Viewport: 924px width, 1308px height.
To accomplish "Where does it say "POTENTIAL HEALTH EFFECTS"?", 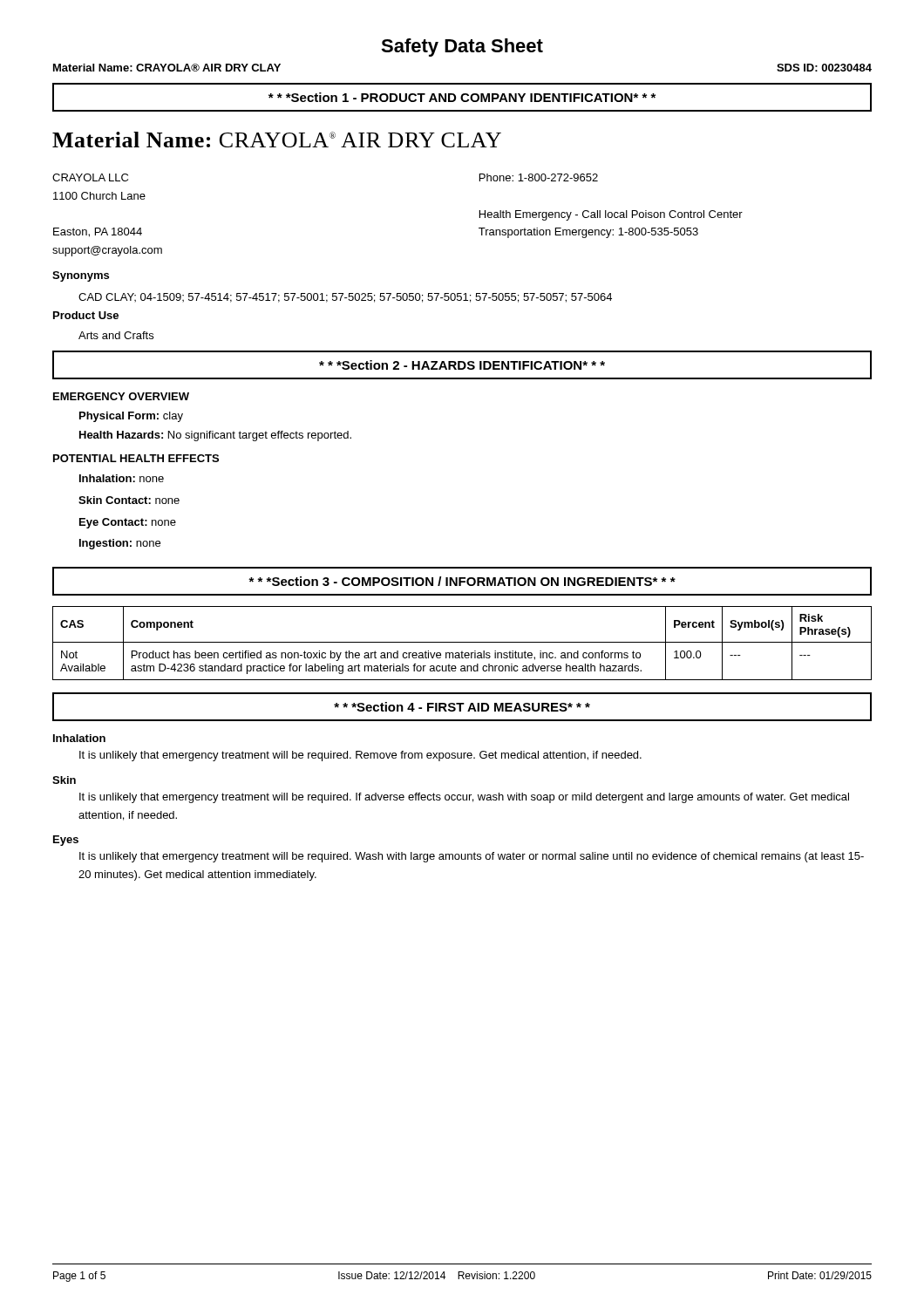I will click(x=136, y=458).
